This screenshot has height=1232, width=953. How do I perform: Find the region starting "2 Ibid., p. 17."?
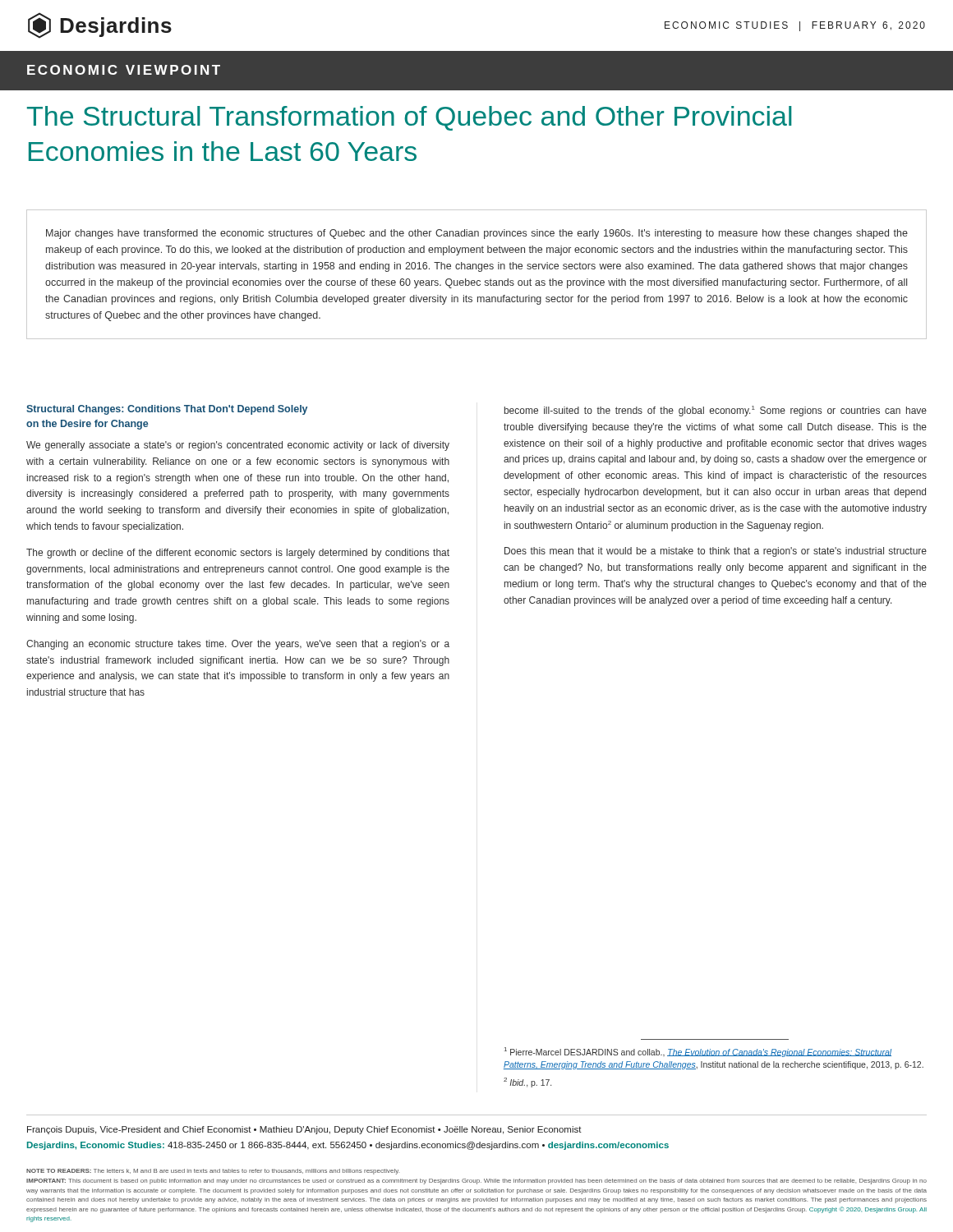[x=528, y=1081]
